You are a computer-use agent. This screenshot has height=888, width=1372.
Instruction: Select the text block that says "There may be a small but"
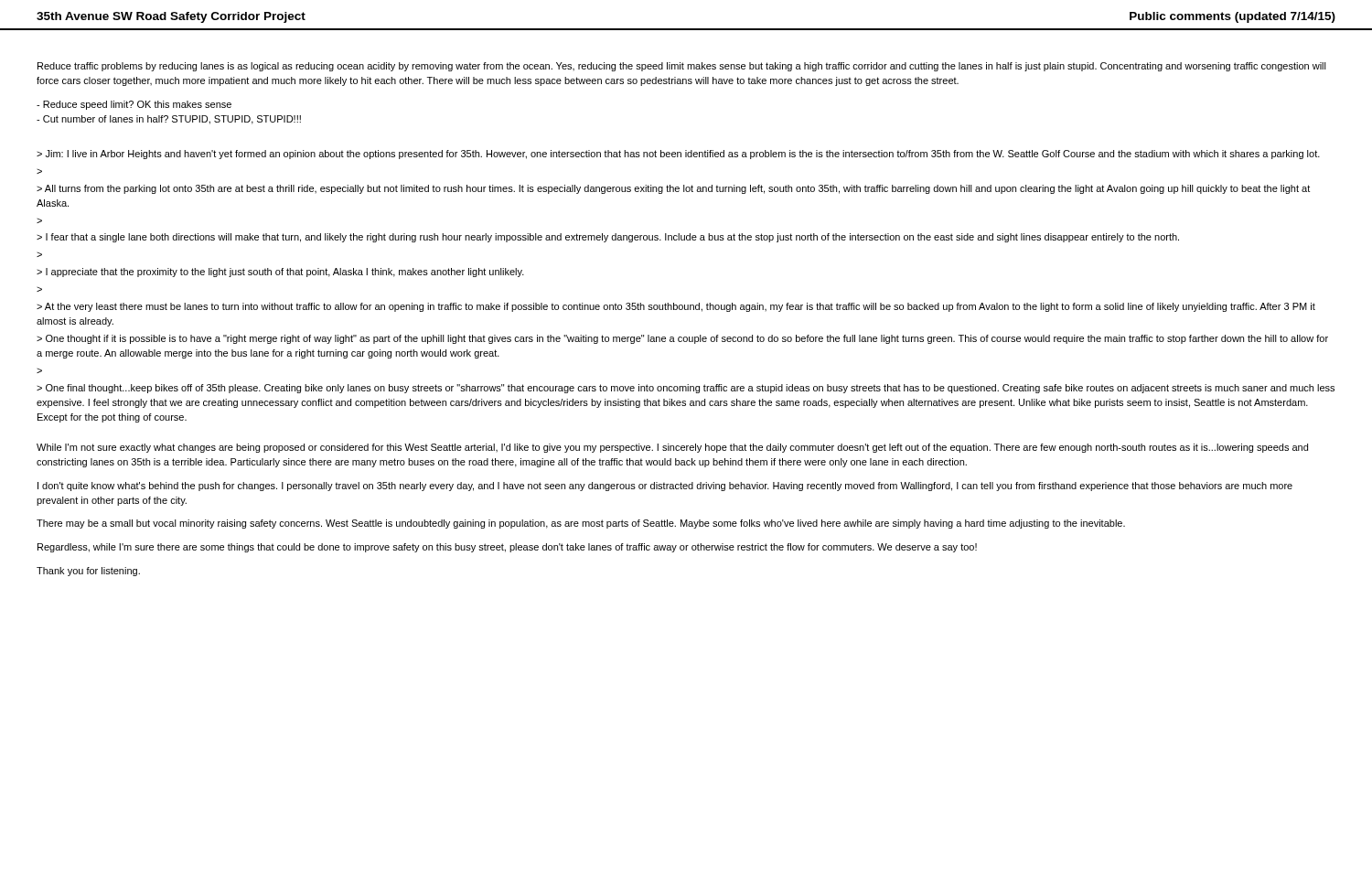point(581,524)
